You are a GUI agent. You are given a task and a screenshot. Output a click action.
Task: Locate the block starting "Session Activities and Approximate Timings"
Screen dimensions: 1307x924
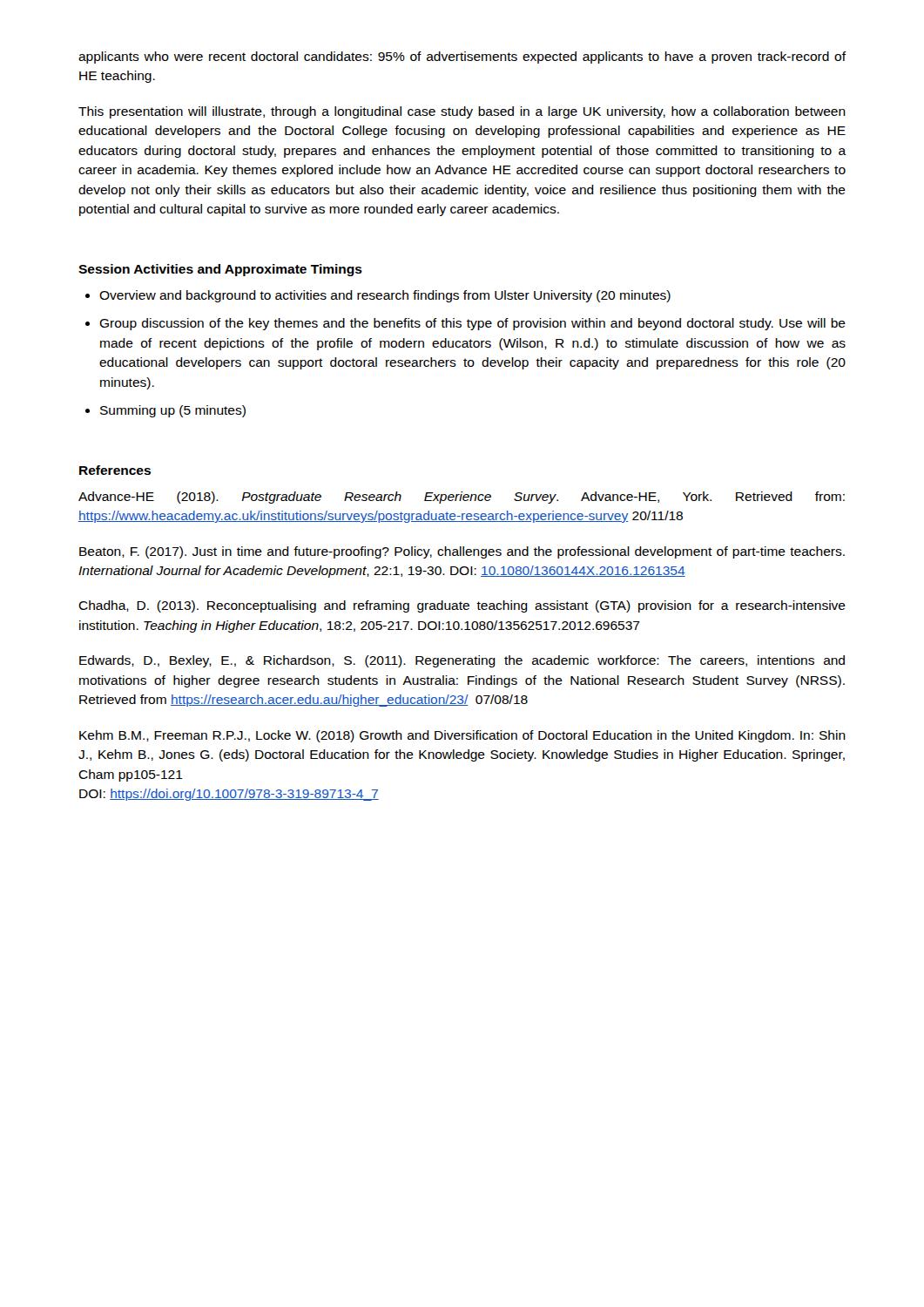(220, 269)
